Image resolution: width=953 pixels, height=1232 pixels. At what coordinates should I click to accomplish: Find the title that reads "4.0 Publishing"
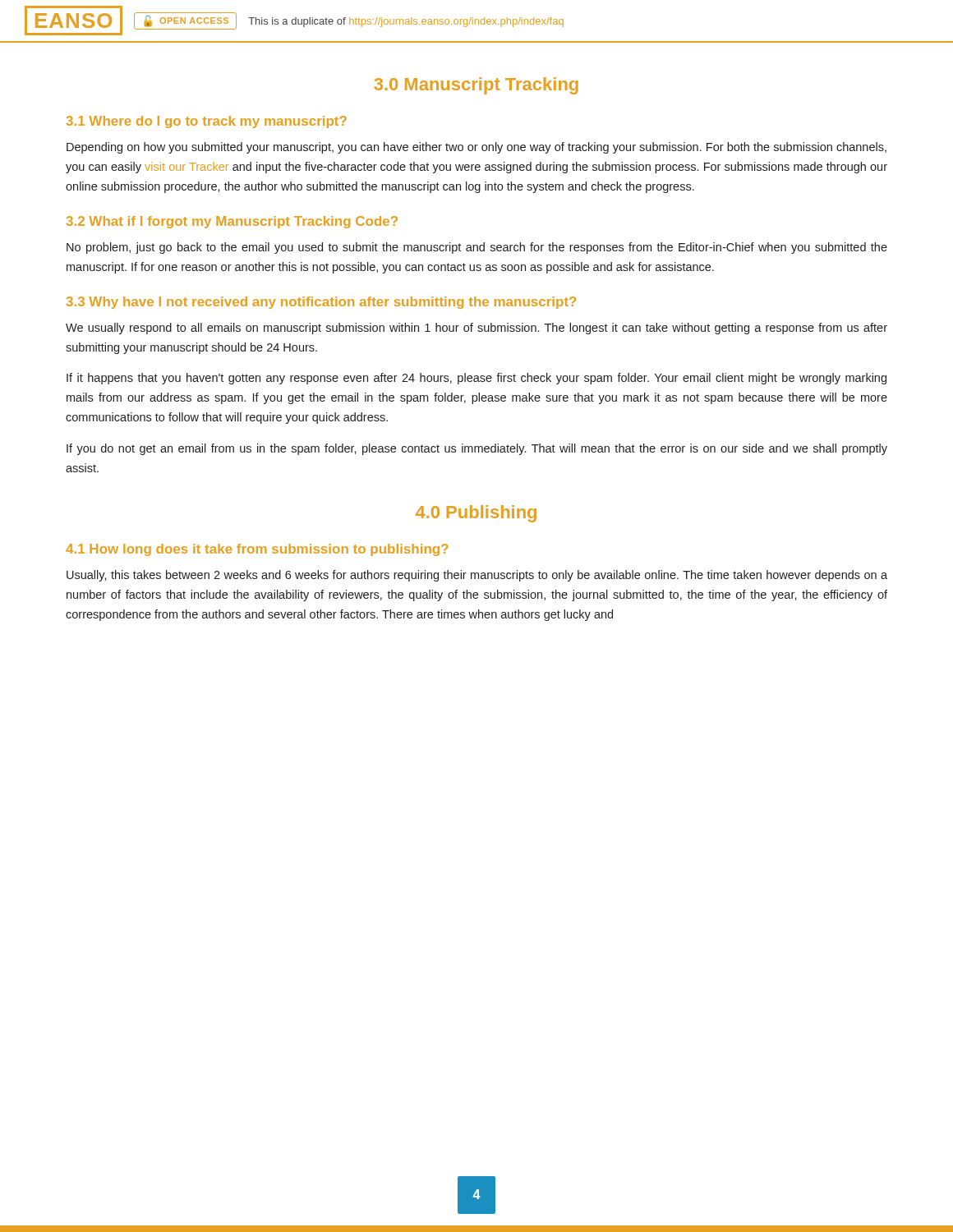tap(476, 512)
